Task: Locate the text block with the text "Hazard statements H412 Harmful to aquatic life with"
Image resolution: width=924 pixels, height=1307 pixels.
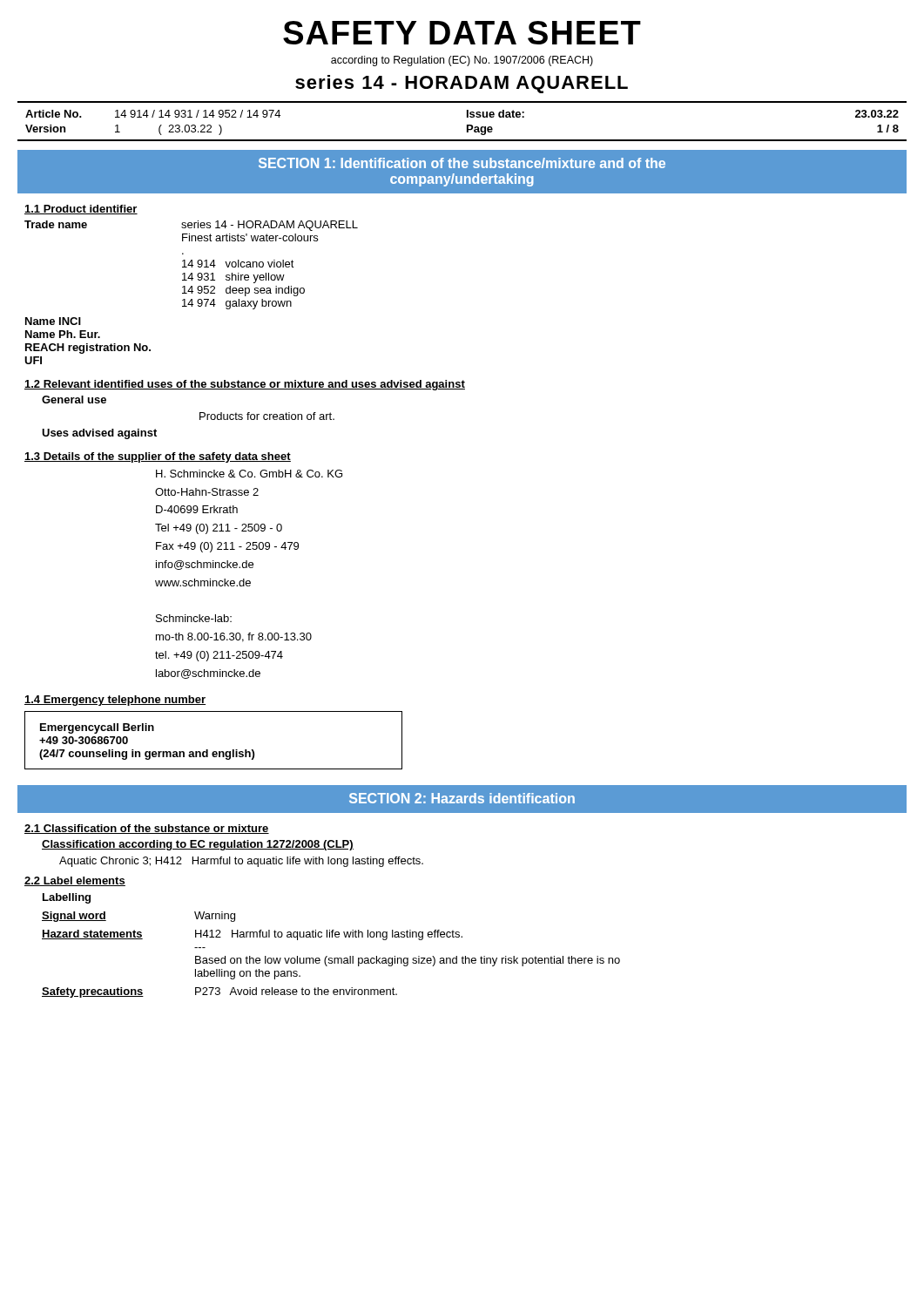Action: click(x=331, y=954)
